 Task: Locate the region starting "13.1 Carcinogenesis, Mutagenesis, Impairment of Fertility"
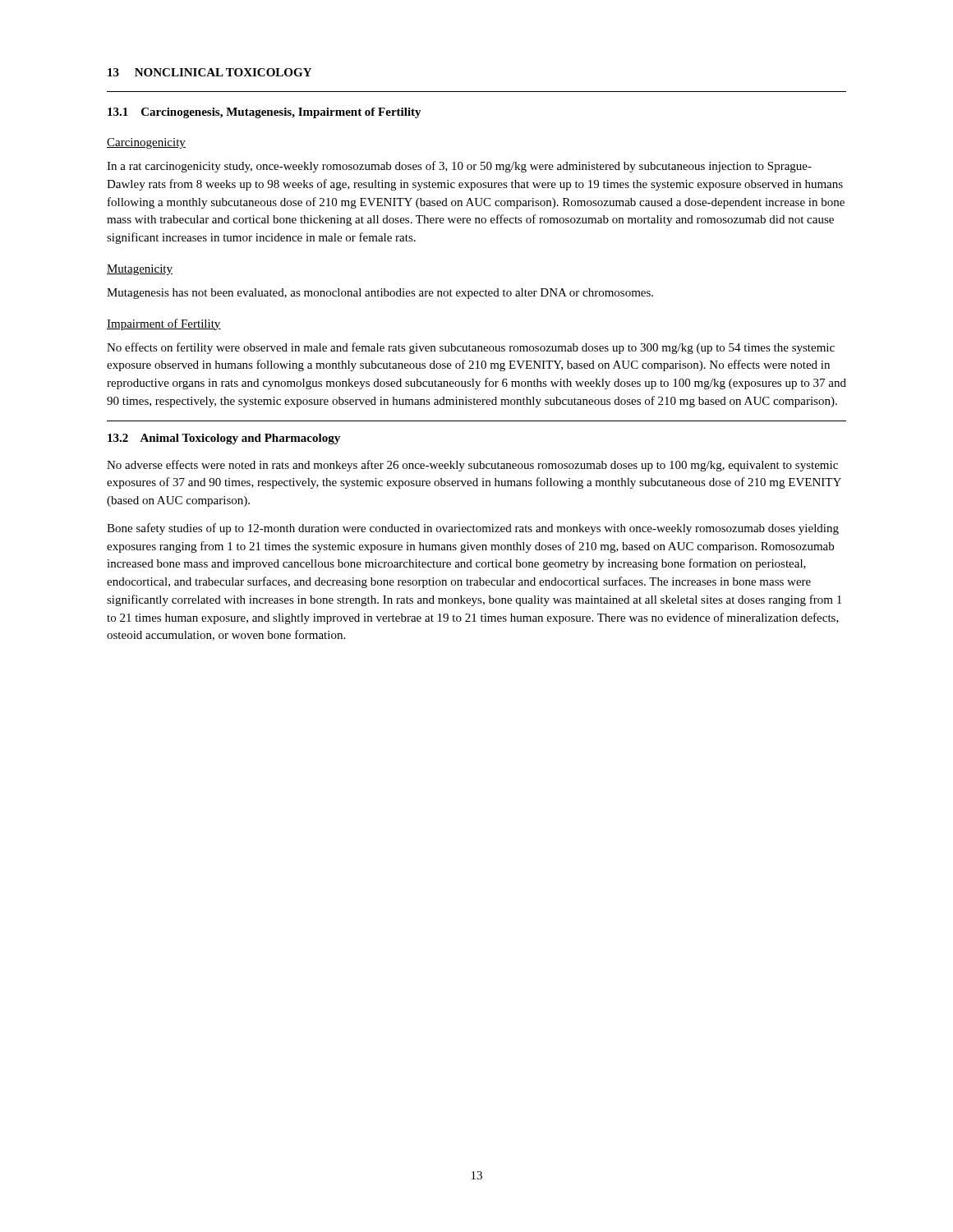click(x=264, y=112)
